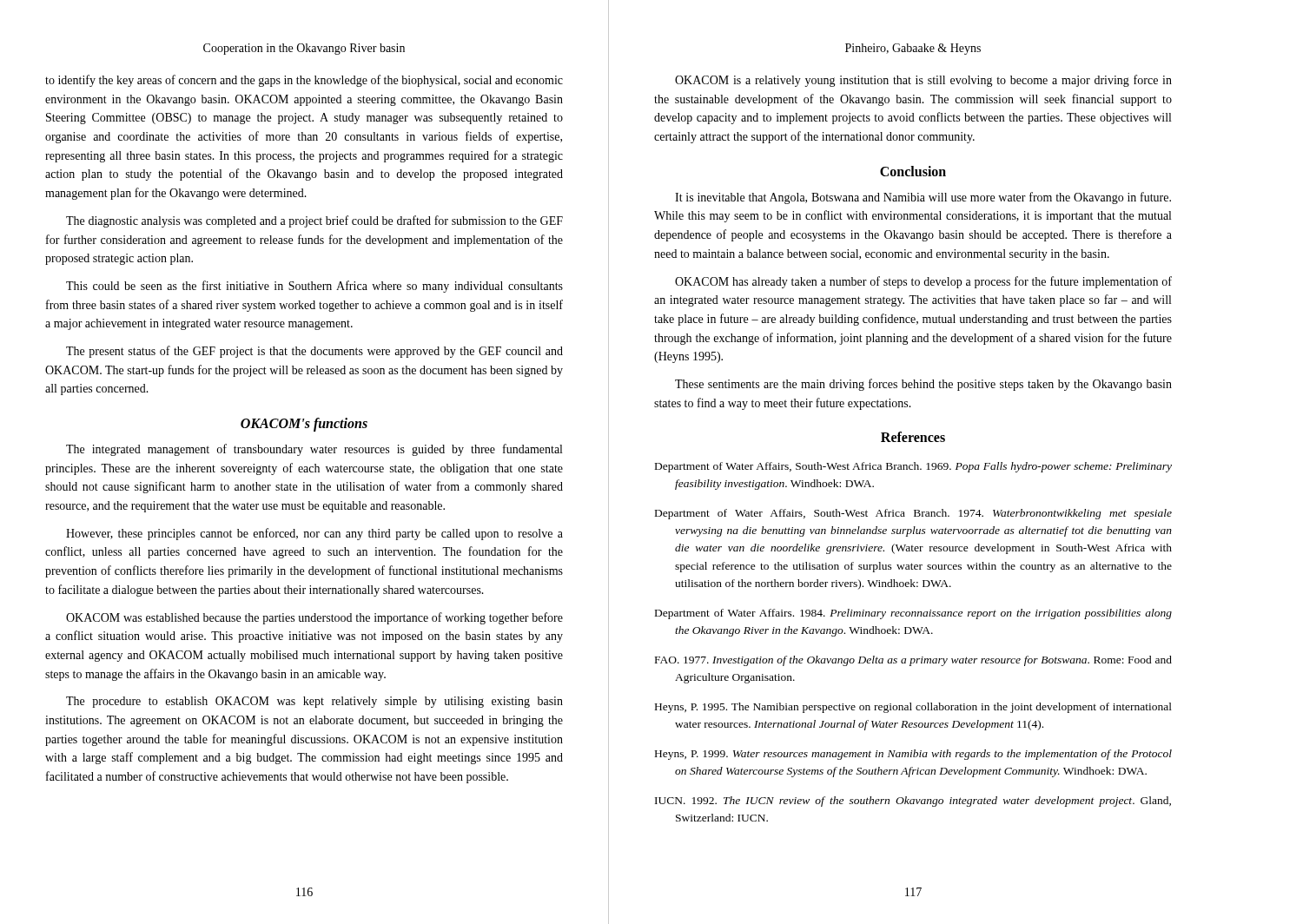1303x924 pixels.
Task: Locate the list item that reads "Department of Water Affairs, South-West Africa Branch. 1974."
Action: 913,548
